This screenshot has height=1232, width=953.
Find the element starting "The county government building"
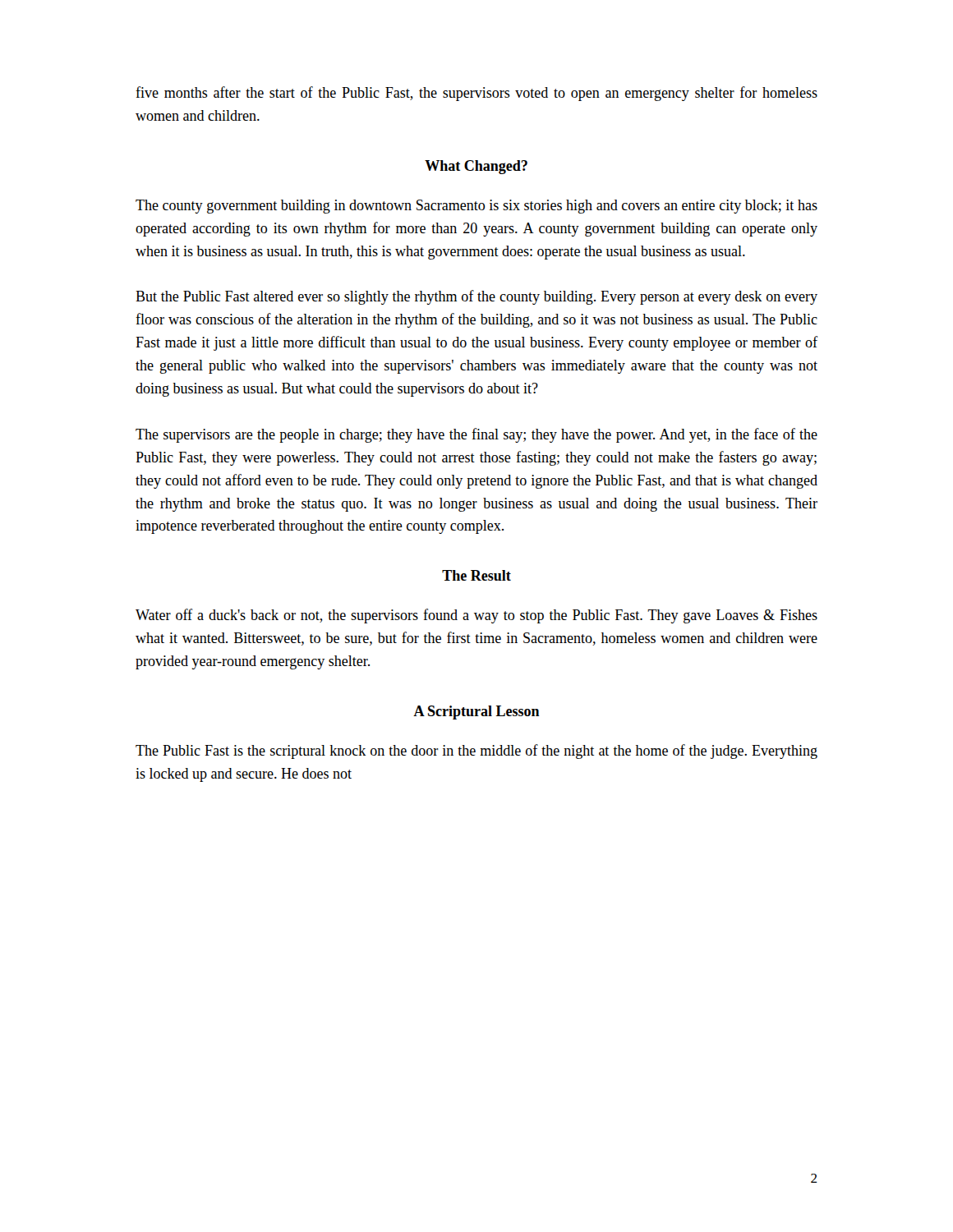[476, 228]
